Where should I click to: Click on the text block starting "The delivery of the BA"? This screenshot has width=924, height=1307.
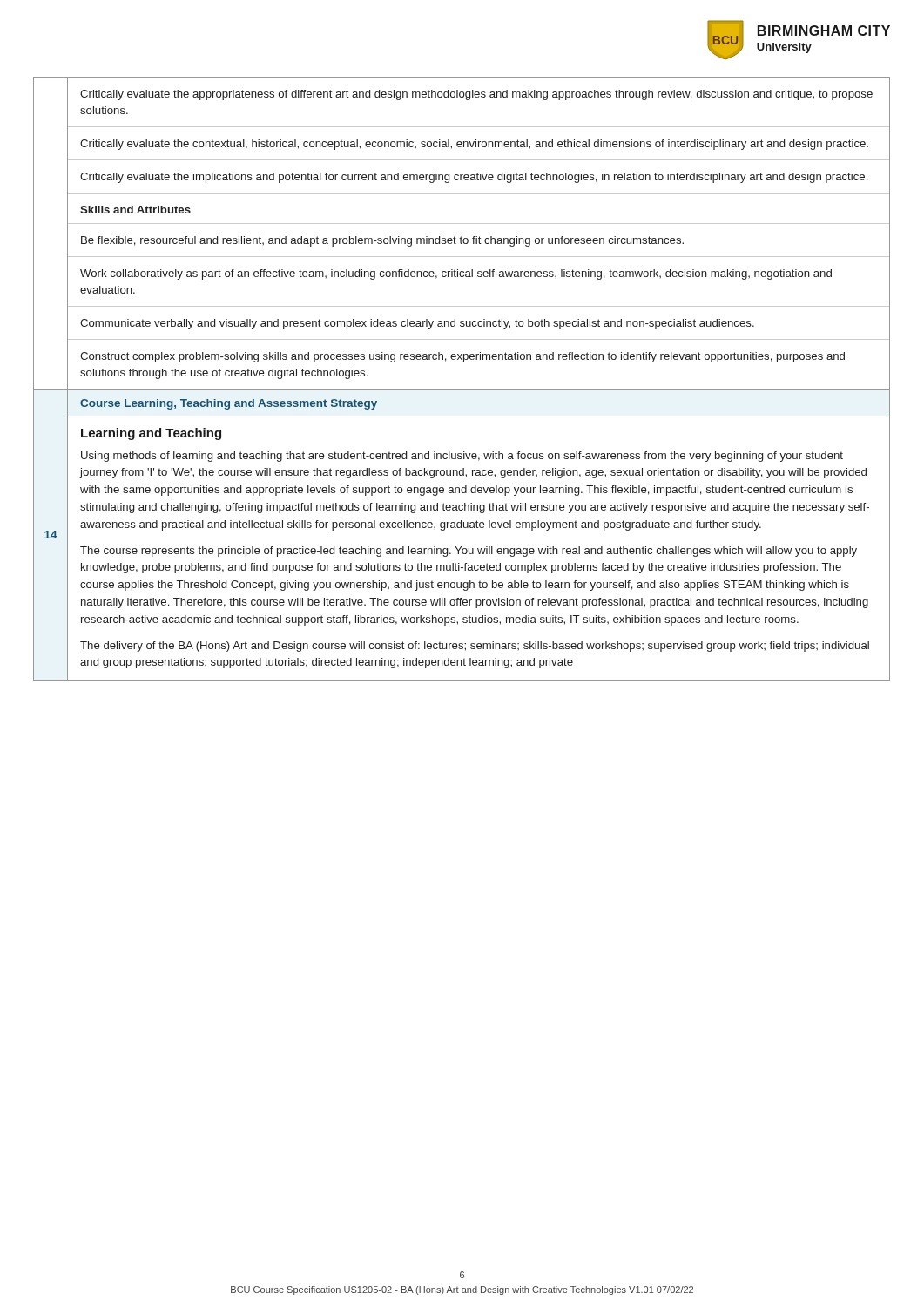pos(475,653)
